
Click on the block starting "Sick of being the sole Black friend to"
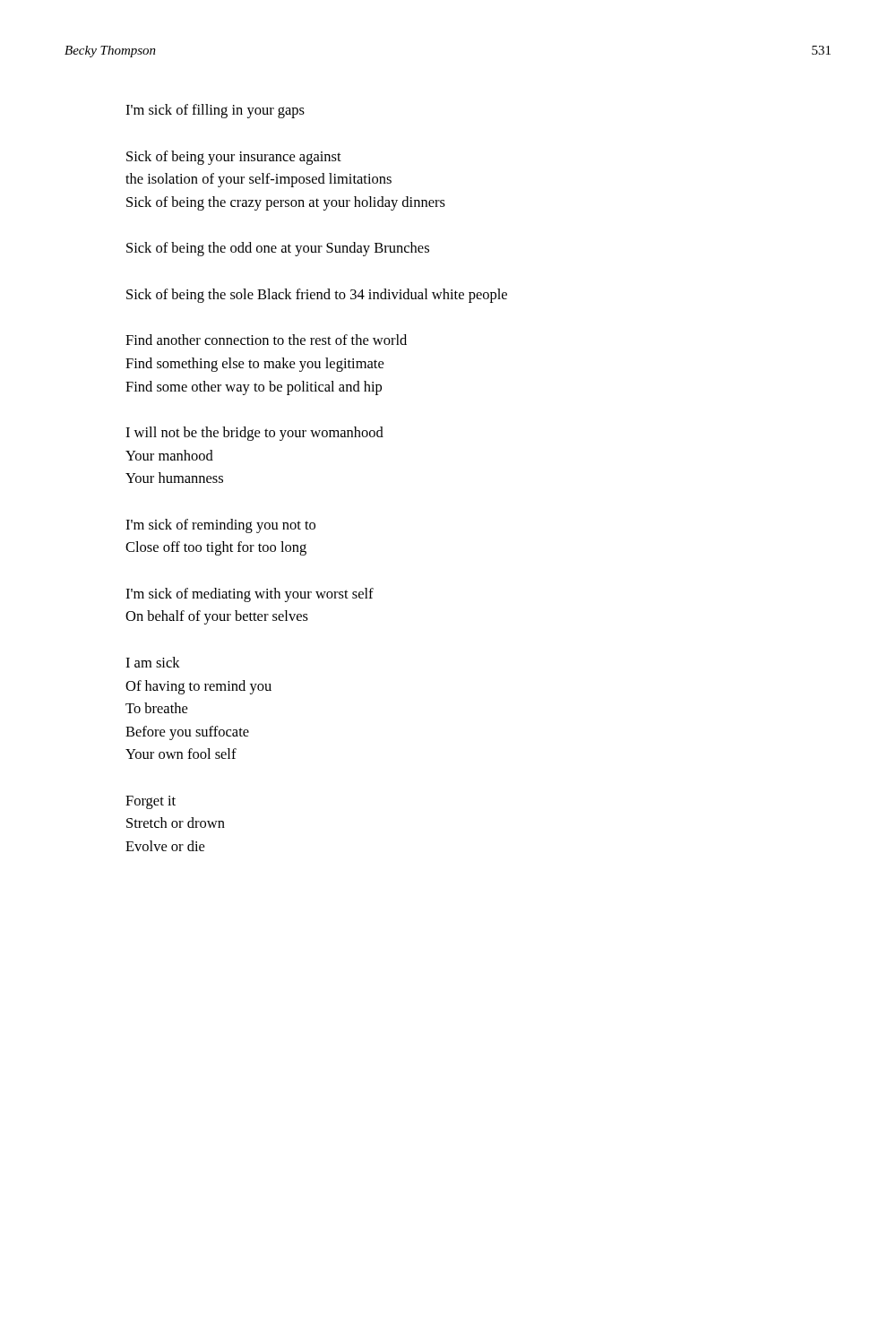317,294
